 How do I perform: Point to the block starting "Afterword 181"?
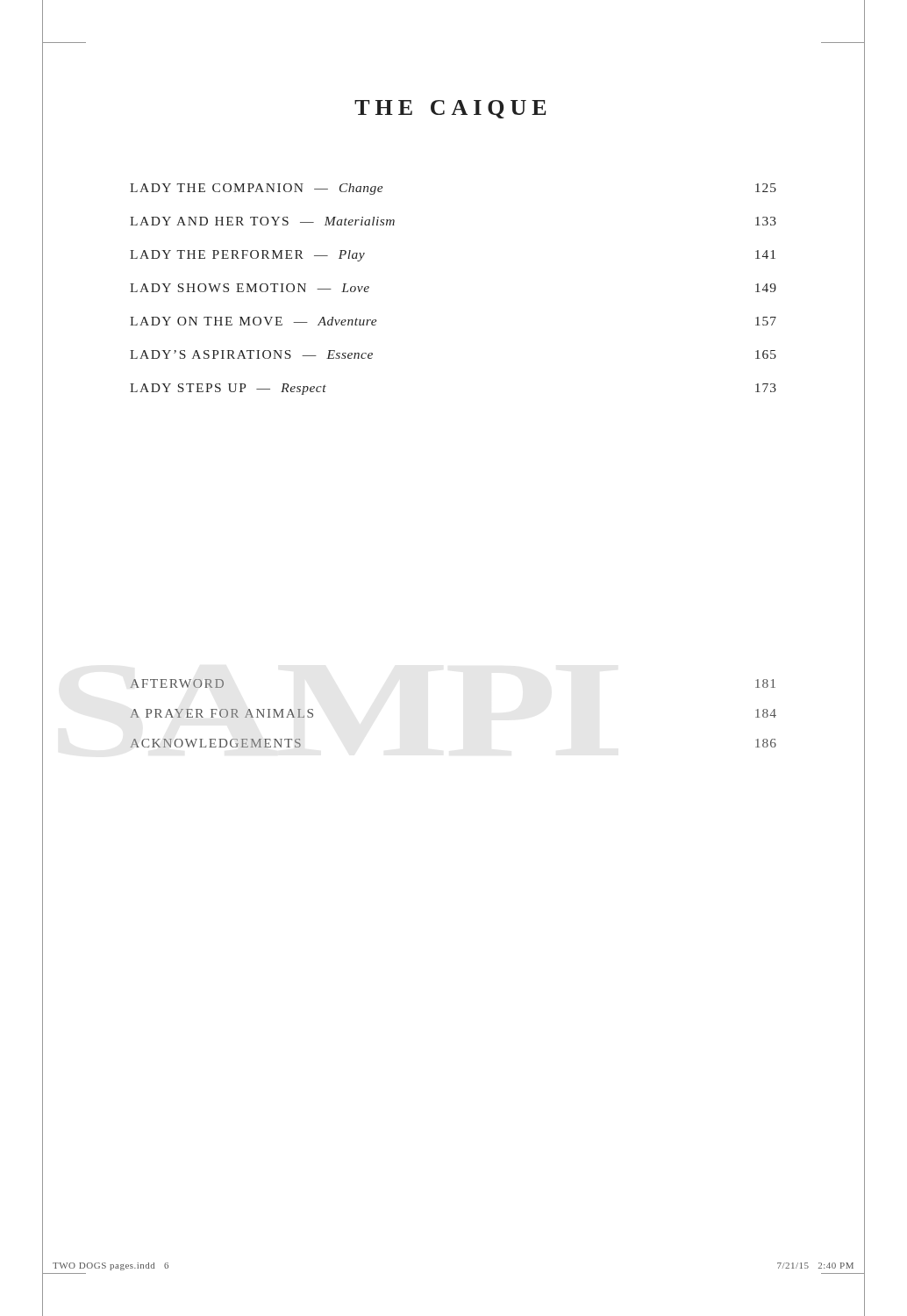coord(173,684)
